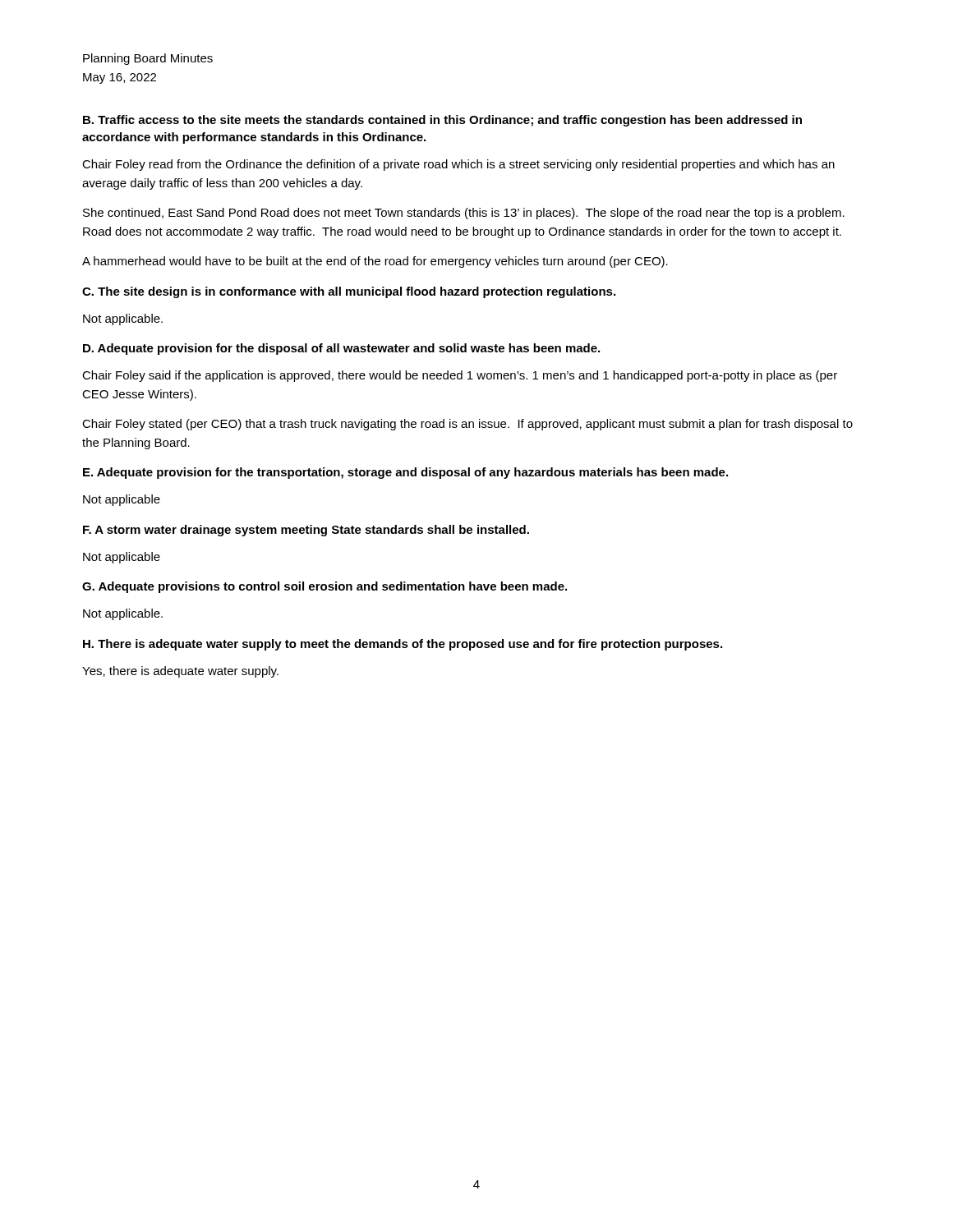Locate the section header that says "C. The site design is"
The width and height of the screenshot is (953, 1232).
(x=349, y=291)
